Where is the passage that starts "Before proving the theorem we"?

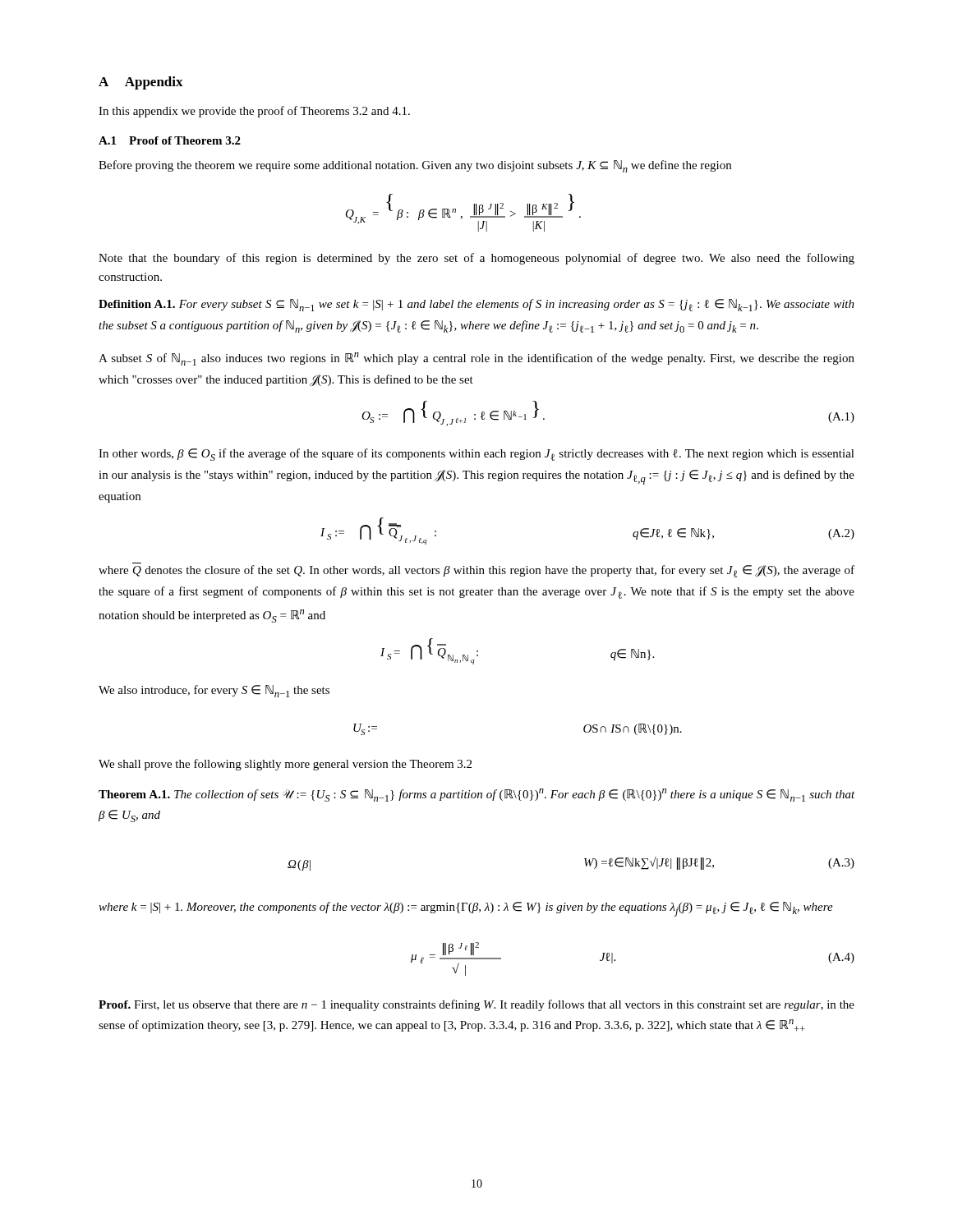click(476, 166)
